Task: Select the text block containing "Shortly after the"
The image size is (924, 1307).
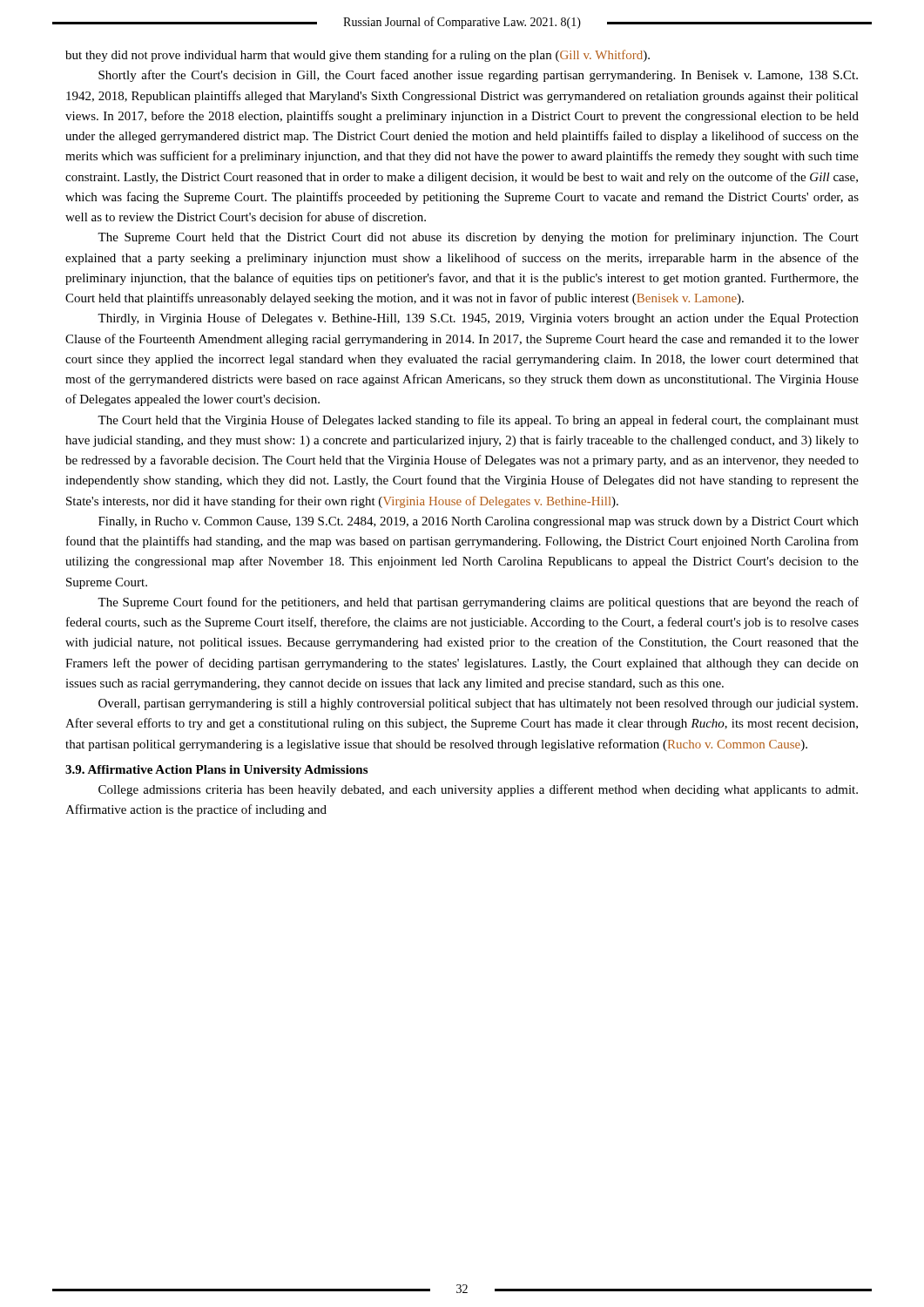Action: 462,147
